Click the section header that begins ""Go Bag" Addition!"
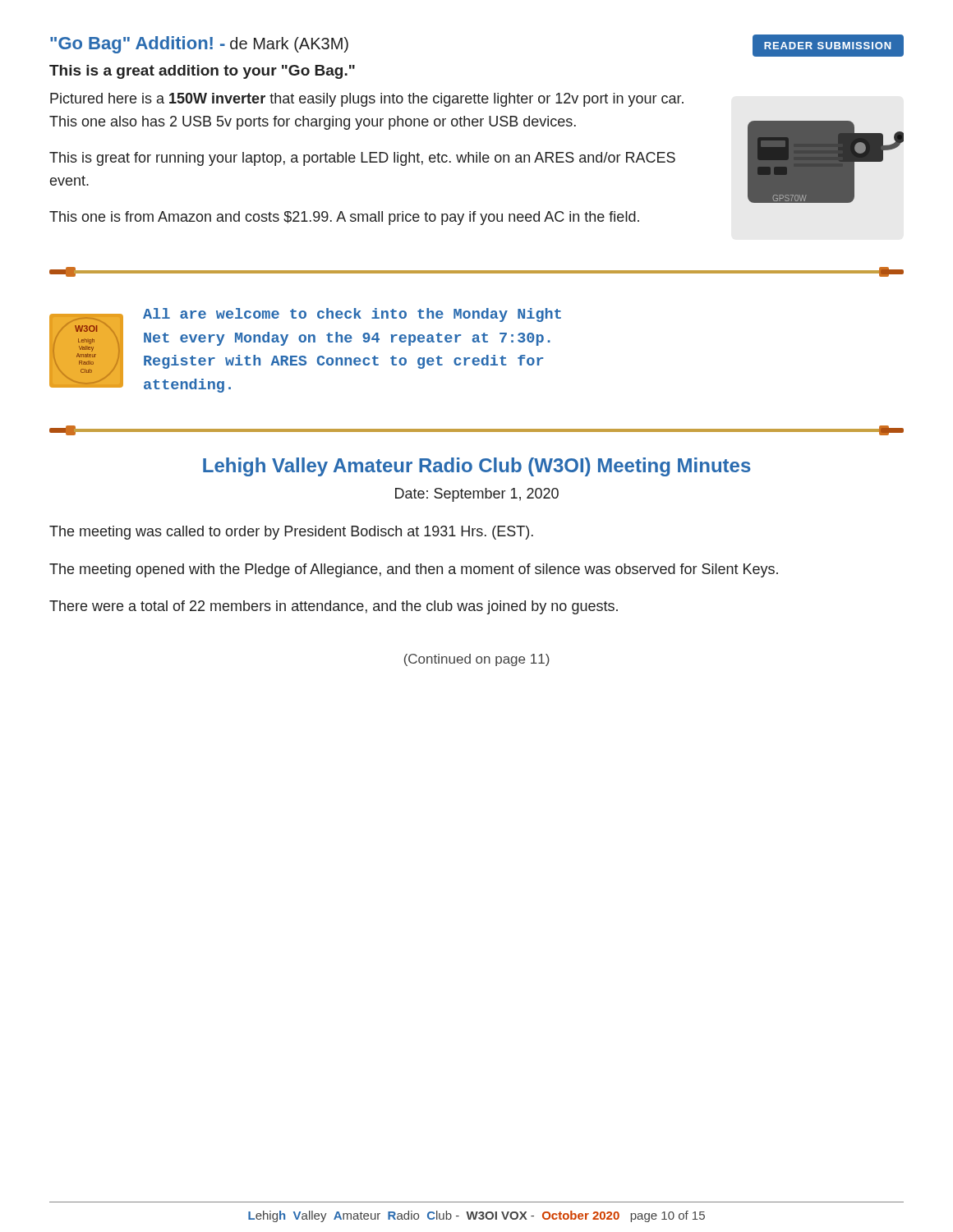The width and height of the screenshot is (953, 1232). pos(199,43)
